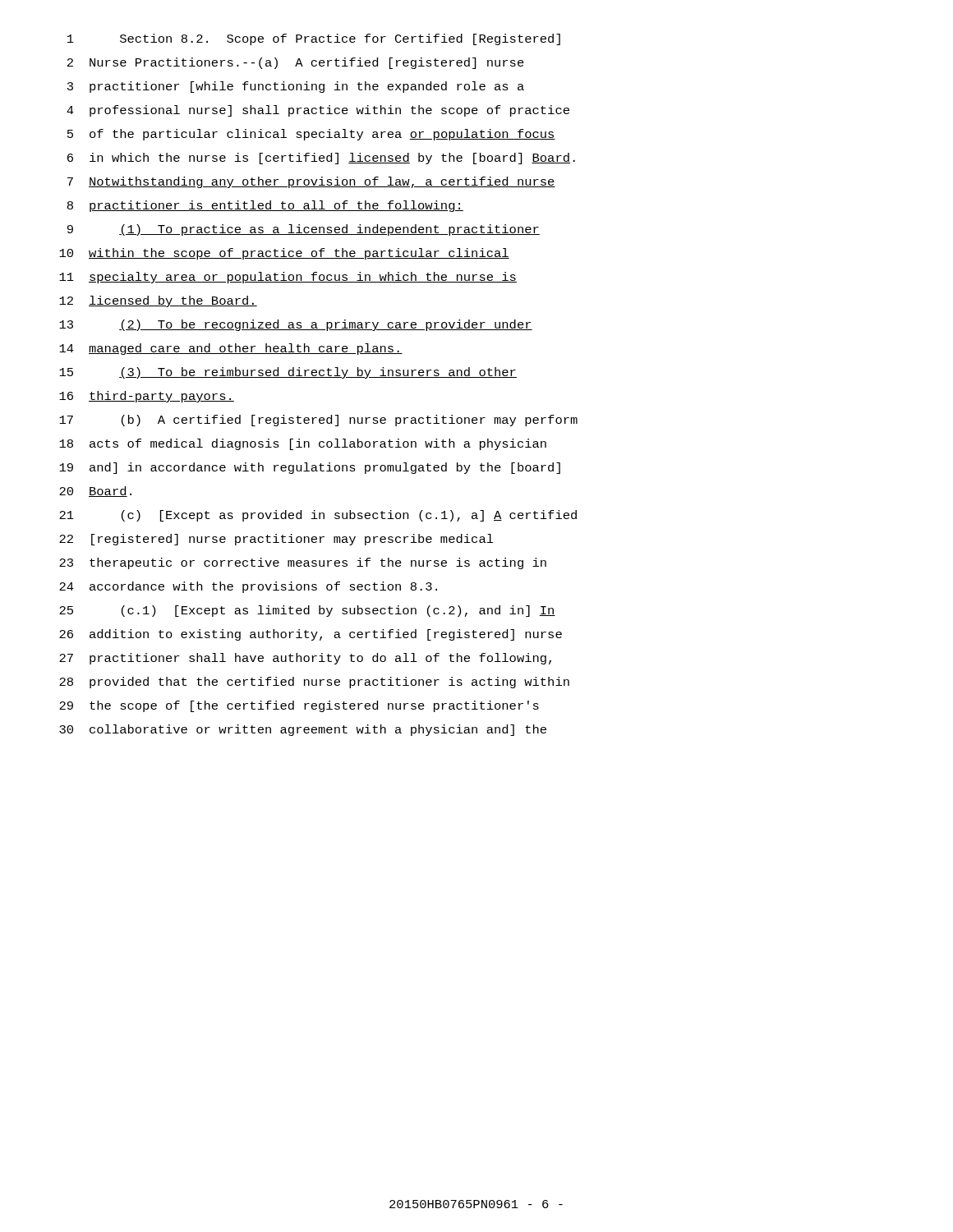Click on the element starting "28 provided that the certified"

tap(305, 683)
